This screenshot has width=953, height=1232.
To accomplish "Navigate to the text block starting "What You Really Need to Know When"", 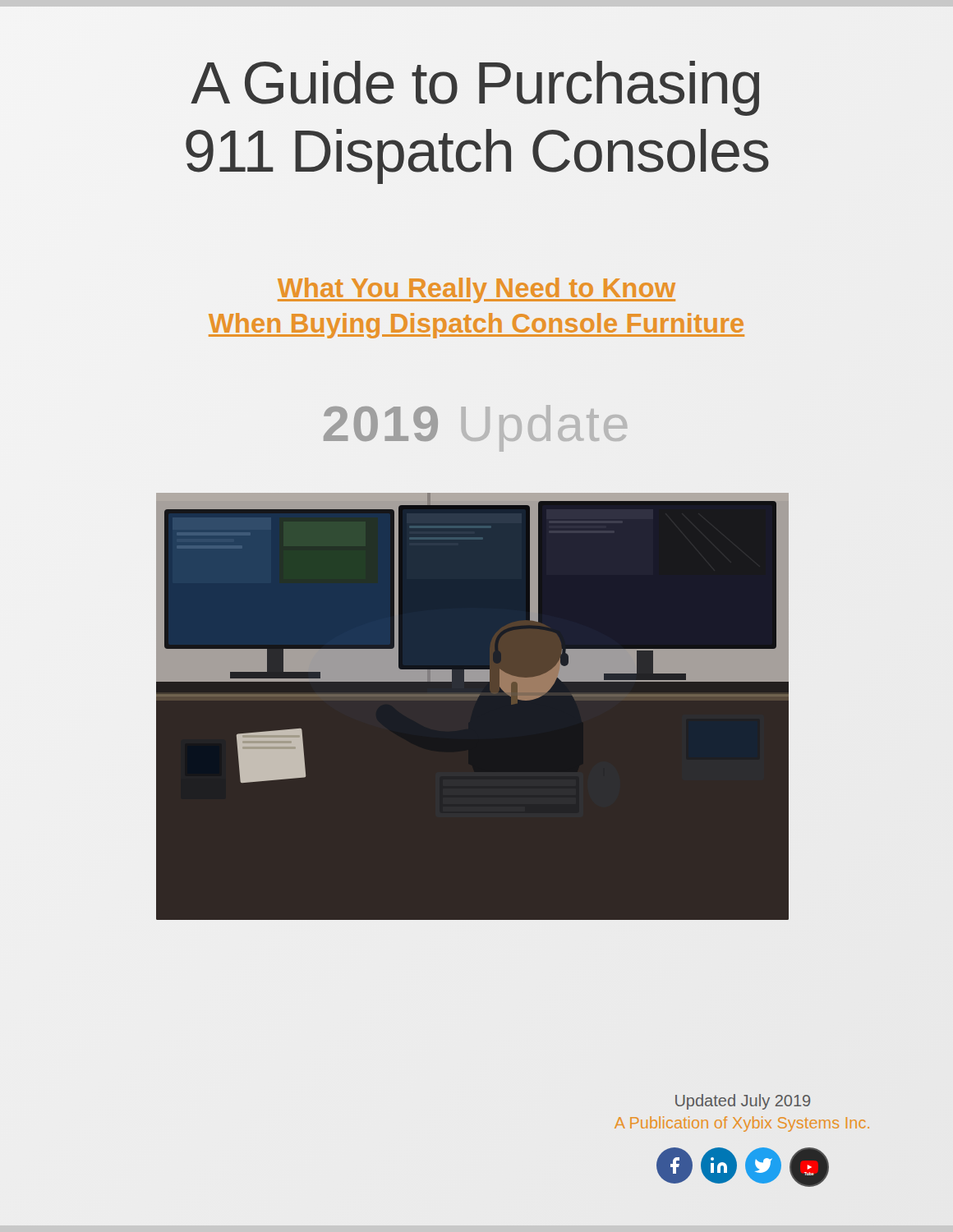I will point(476,305).
